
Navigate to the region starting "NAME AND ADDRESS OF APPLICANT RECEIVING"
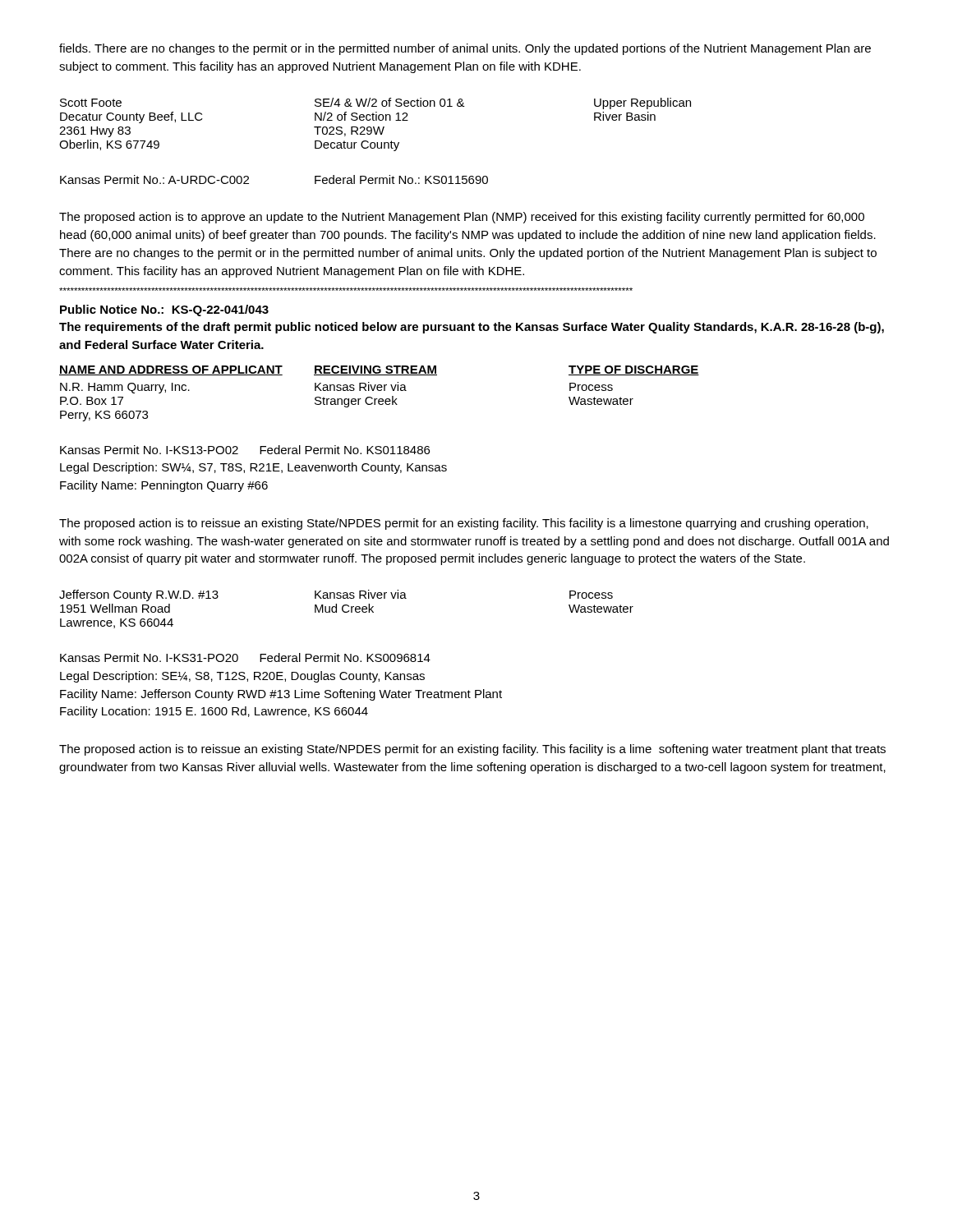pos(379,370)
